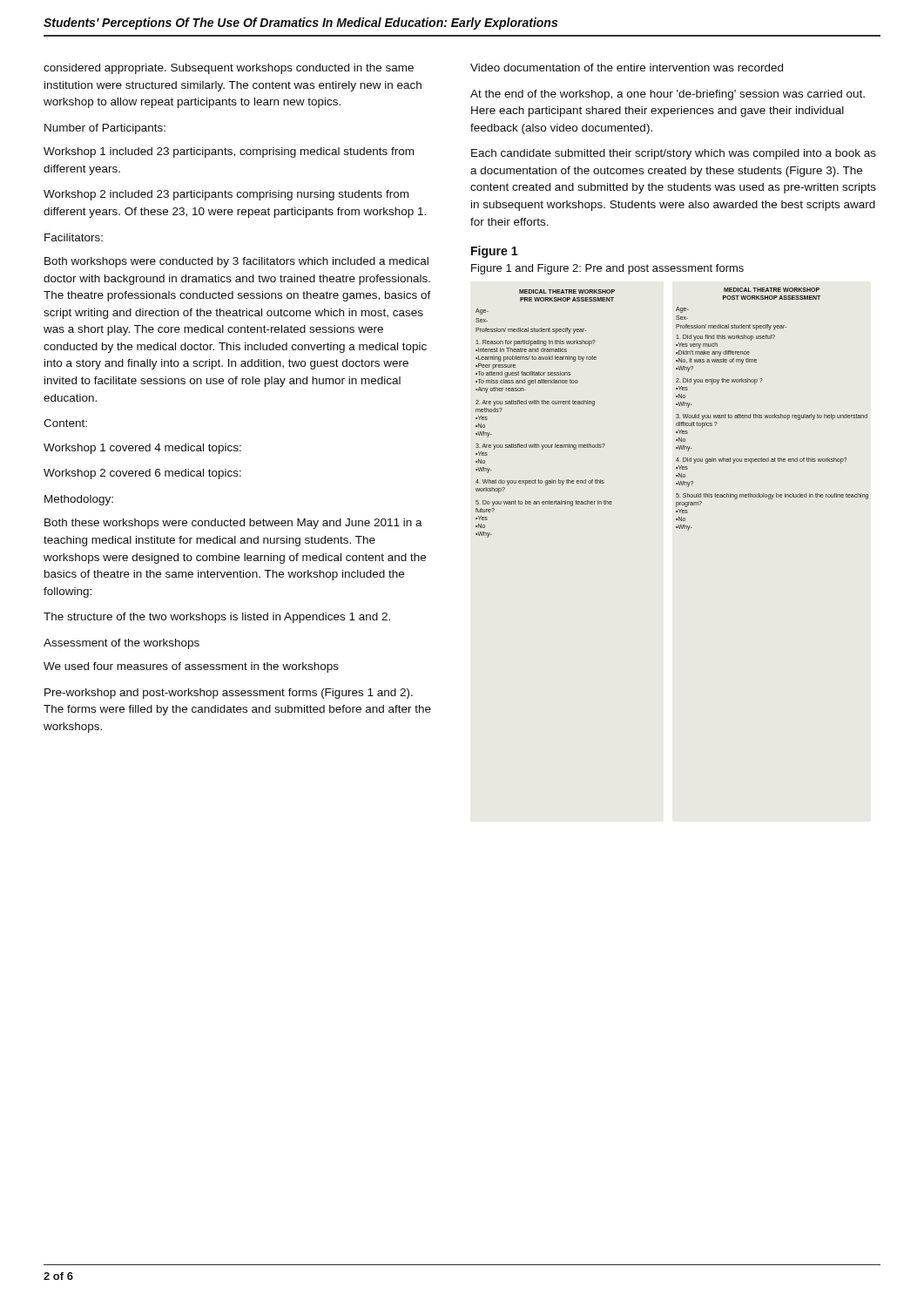Screen dimensions: 1307x924
Task: Click on the text block that reads "Workshop 2 covered 6 medical"
Action: [x=143, y=473]
